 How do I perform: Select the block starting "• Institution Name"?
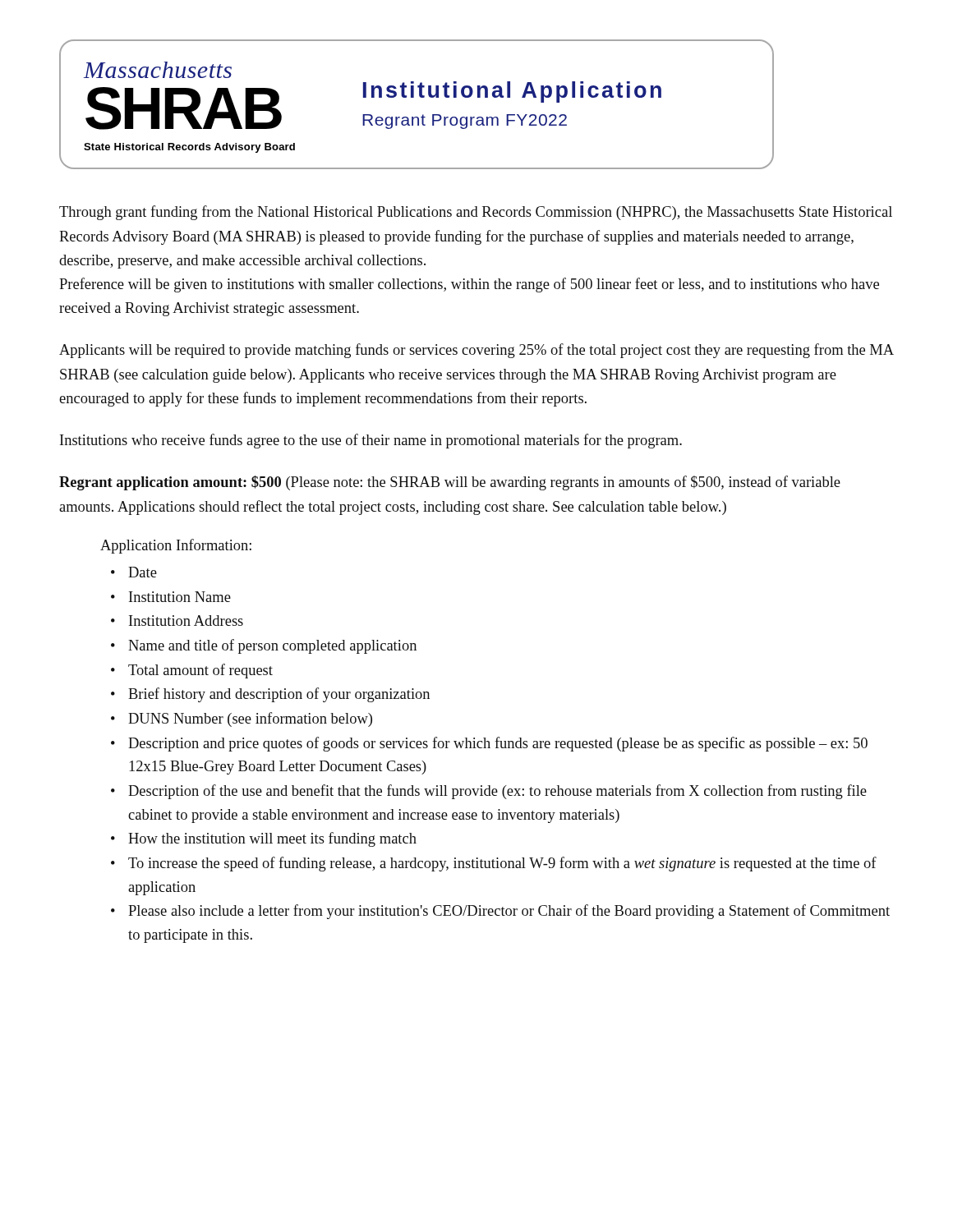coord(170,597)
